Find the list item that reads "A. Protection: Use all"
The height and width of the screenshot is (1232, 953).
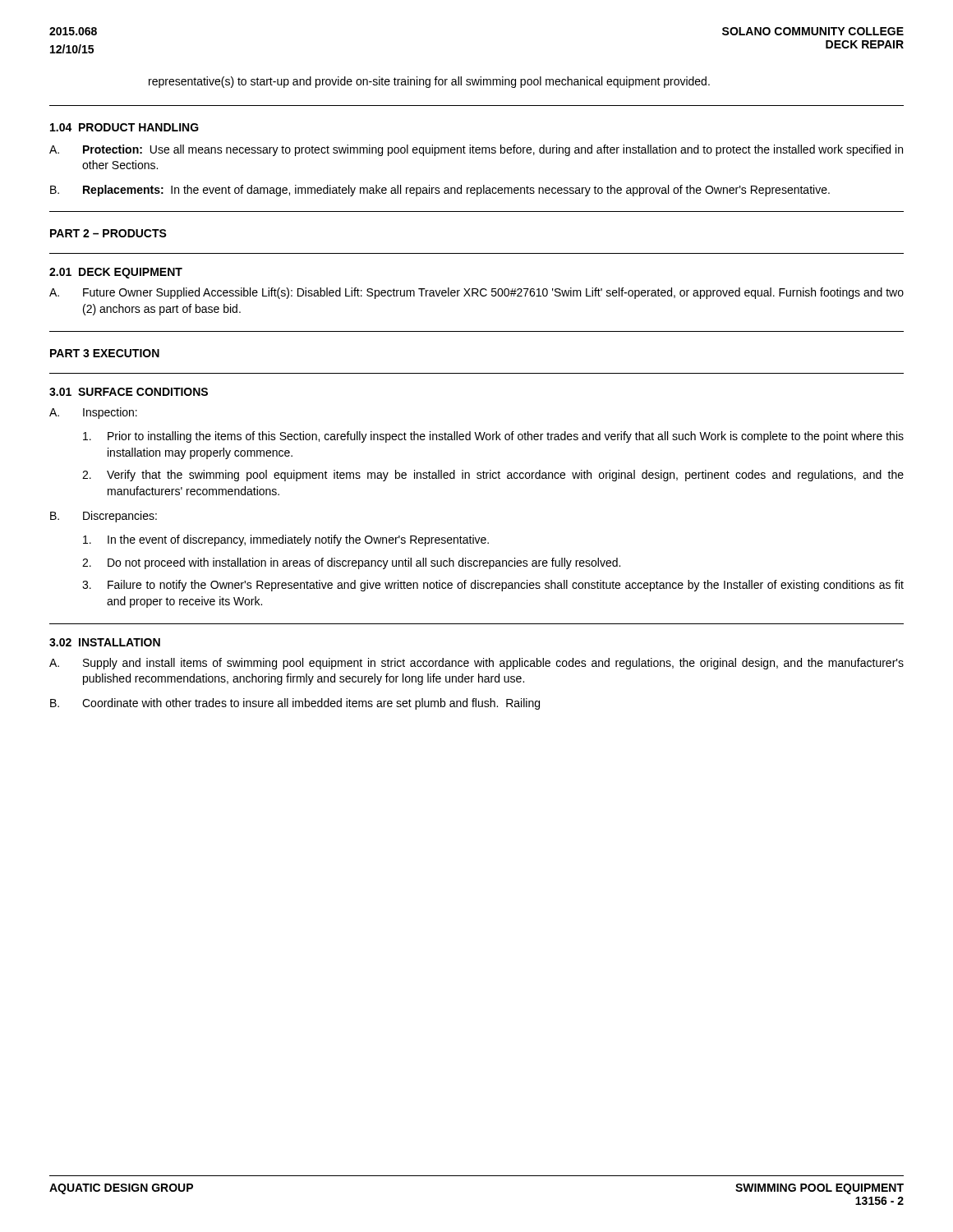pos(476,158)
